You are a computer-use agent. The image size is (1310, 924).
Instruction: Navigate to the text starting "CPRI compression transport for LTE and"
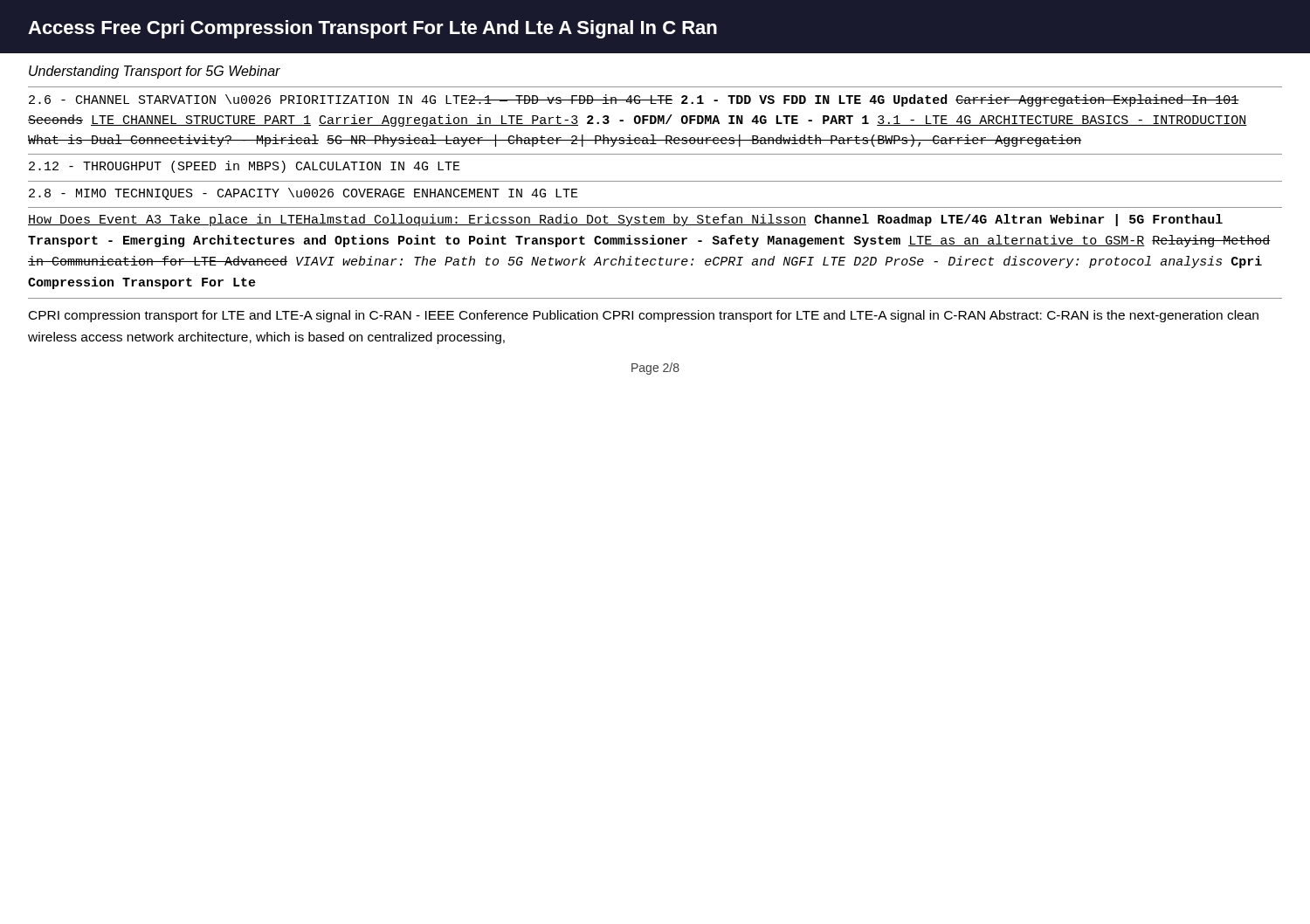click(x=644, y=326)
